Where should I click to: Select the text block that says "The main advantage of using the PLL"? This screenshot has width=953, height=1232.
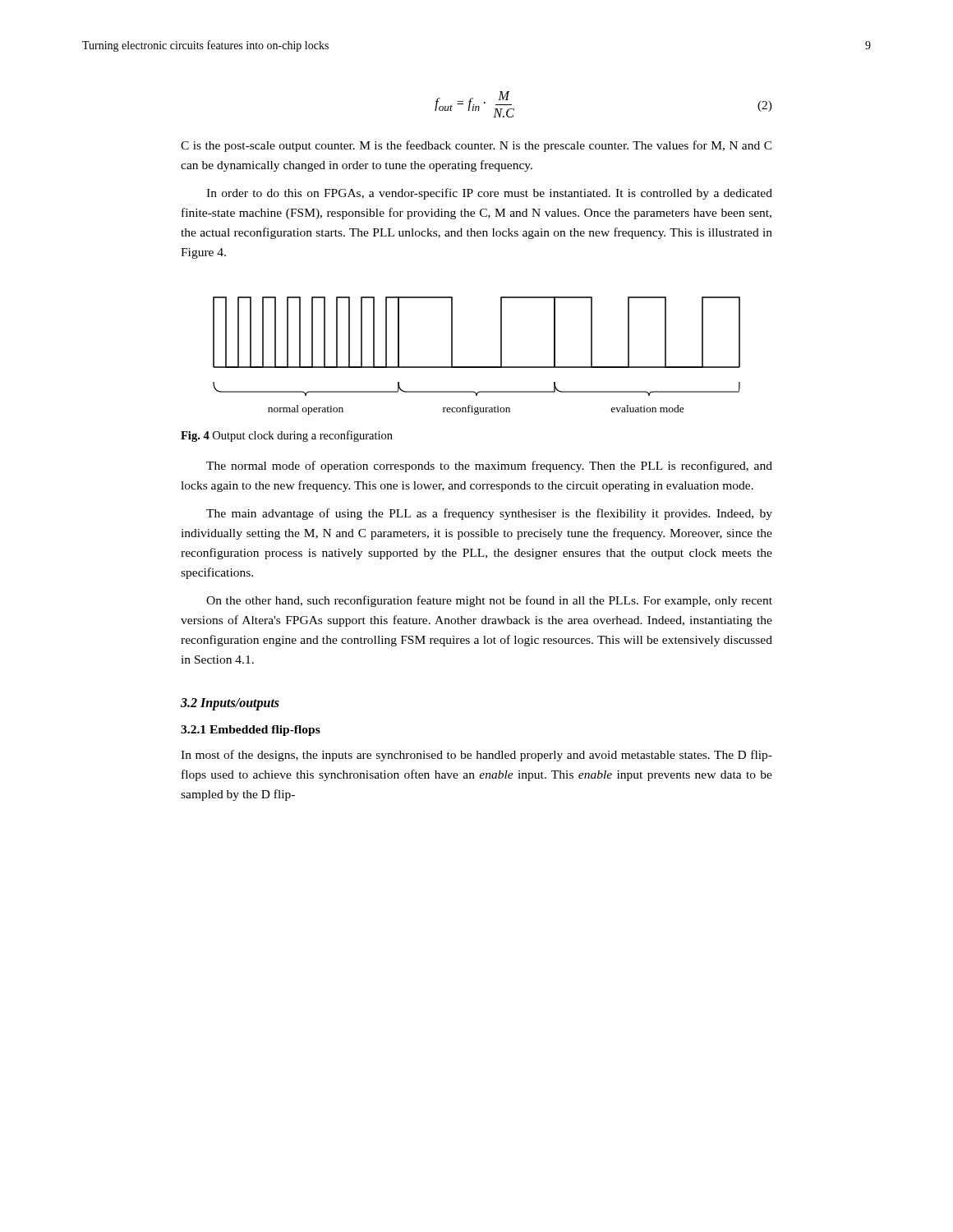click(x=476, y=543)
